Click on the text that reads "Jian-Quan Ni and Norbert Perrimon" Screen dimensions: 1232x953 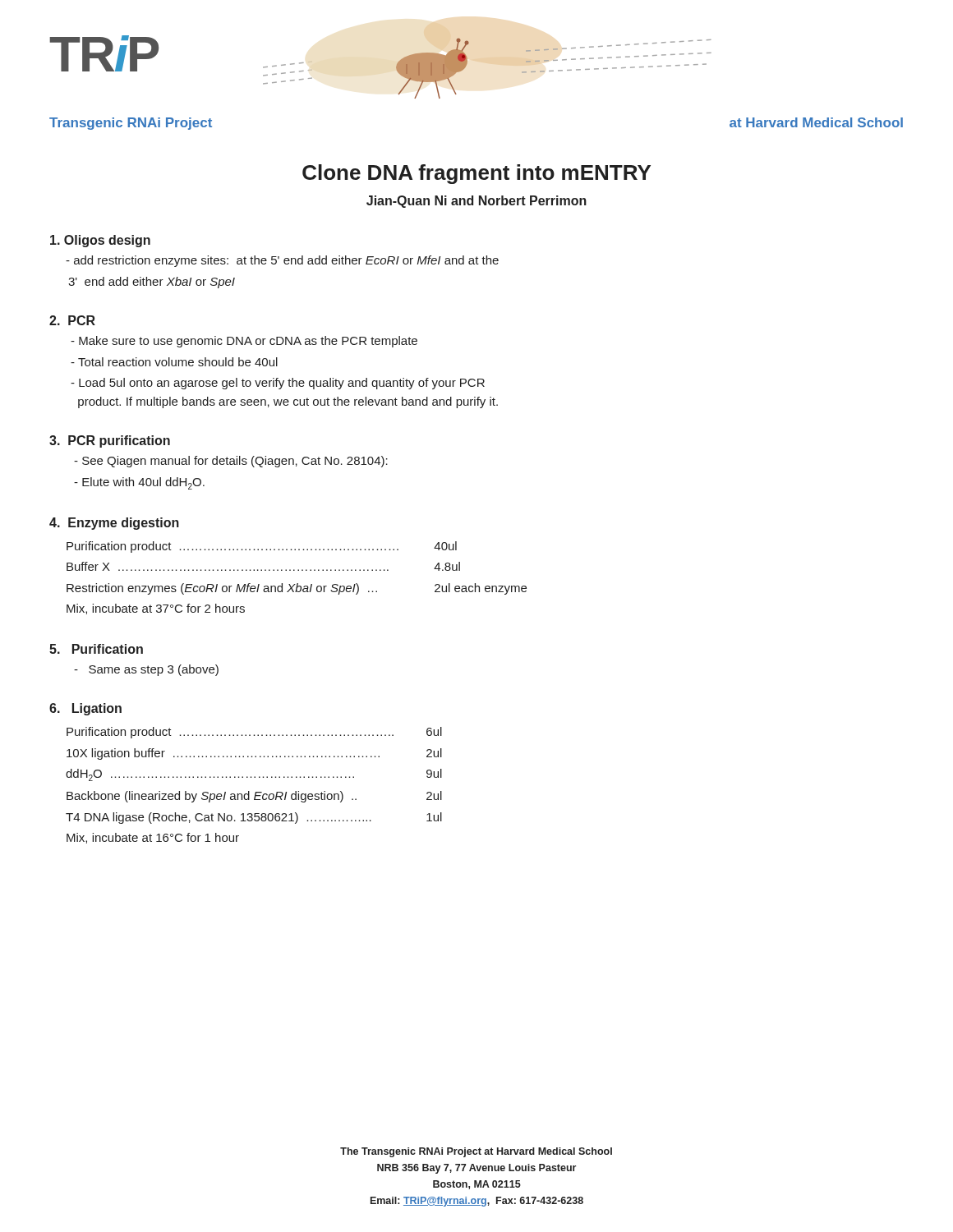476,201
